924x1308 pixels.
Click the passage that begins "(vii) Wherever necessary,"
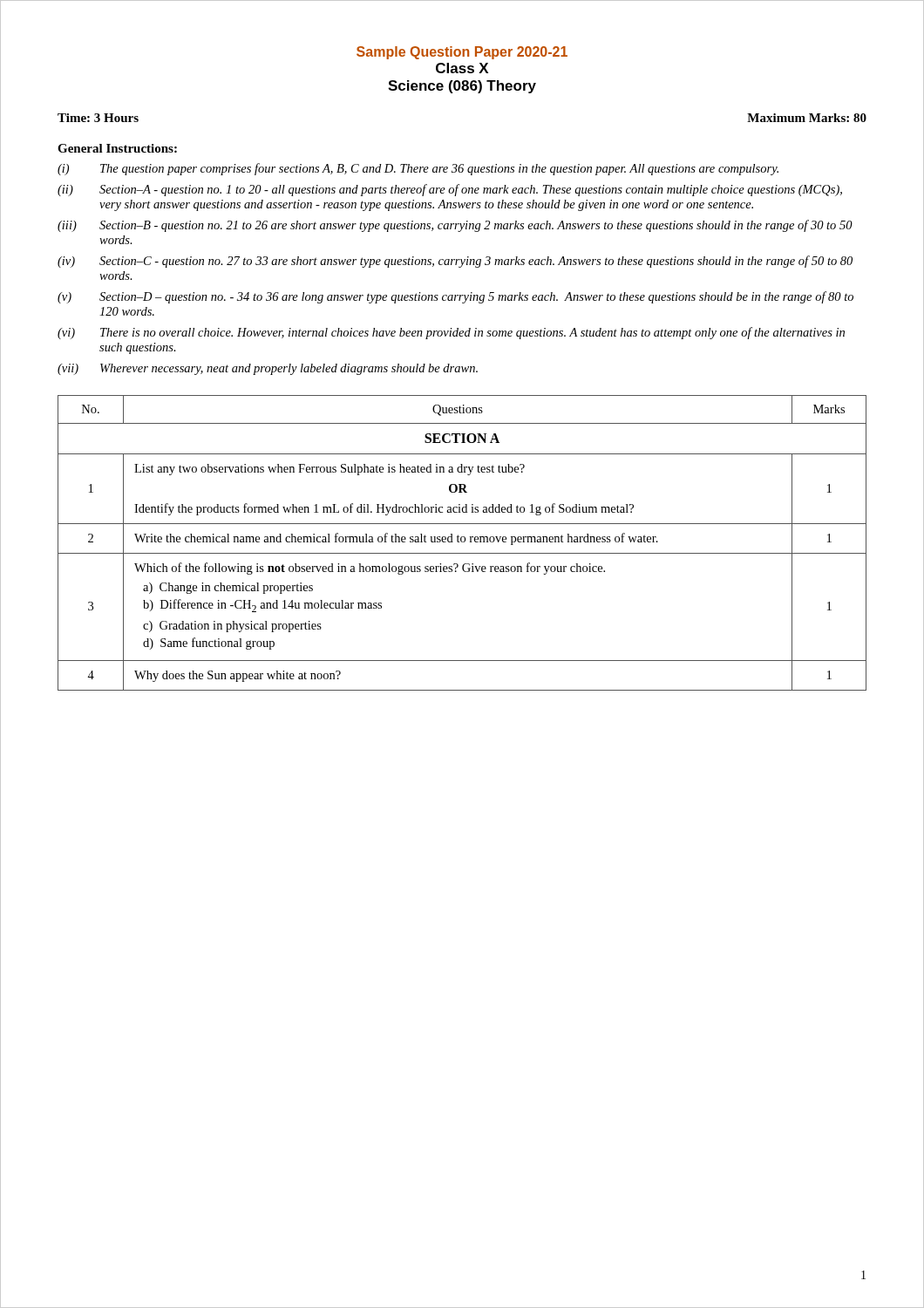462,368
